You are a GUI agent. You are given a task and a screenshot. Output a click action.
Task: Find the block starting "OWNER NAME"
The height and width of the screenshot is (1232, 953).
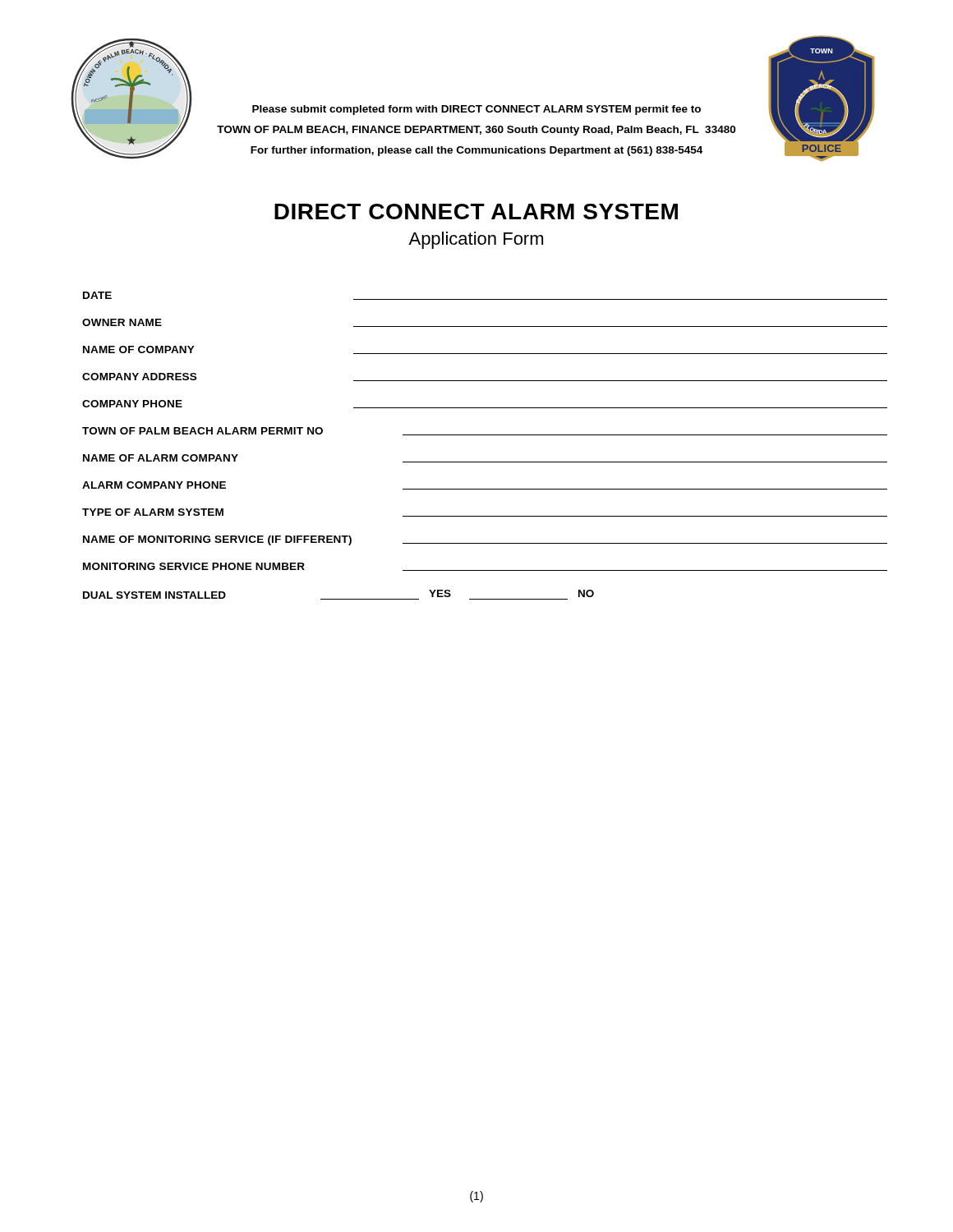(x=485, y=322)
